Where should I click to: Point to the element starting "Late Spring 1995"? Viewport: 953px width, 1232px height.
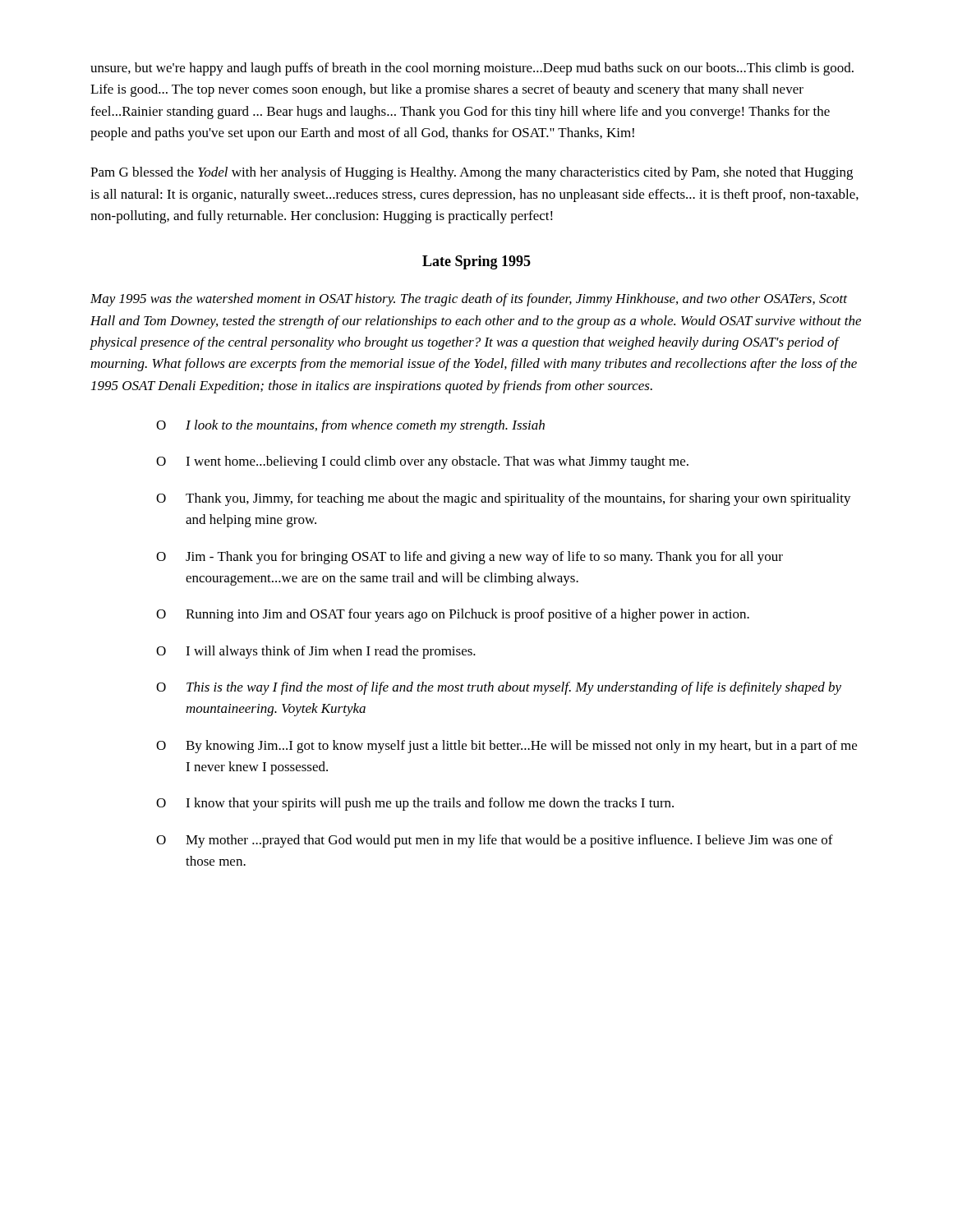(476, 261)
